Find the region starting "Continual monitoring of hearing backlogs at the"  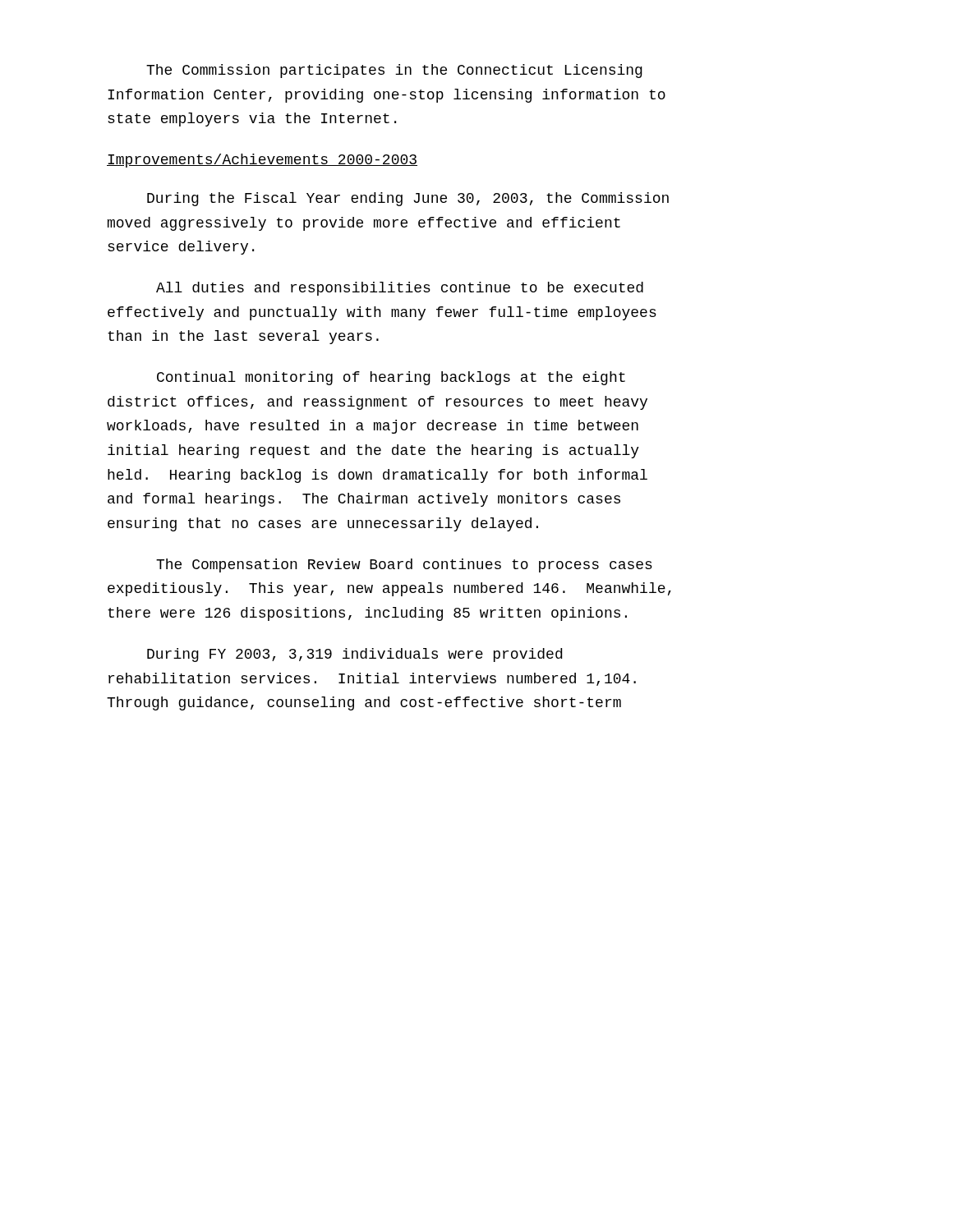tap(377, 451)
